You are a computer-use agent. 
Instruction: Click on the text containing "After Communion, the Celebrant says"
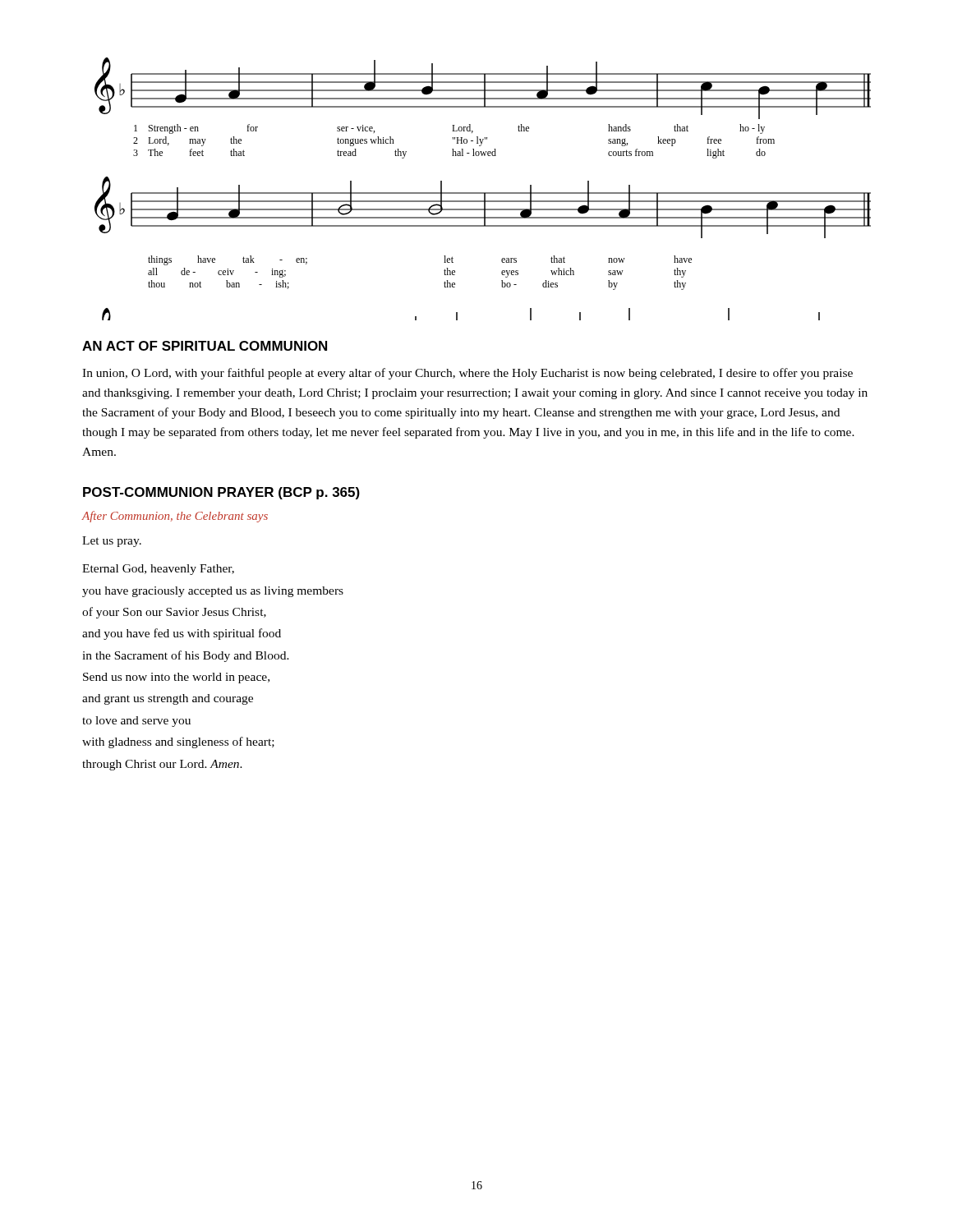click(175, 516)
